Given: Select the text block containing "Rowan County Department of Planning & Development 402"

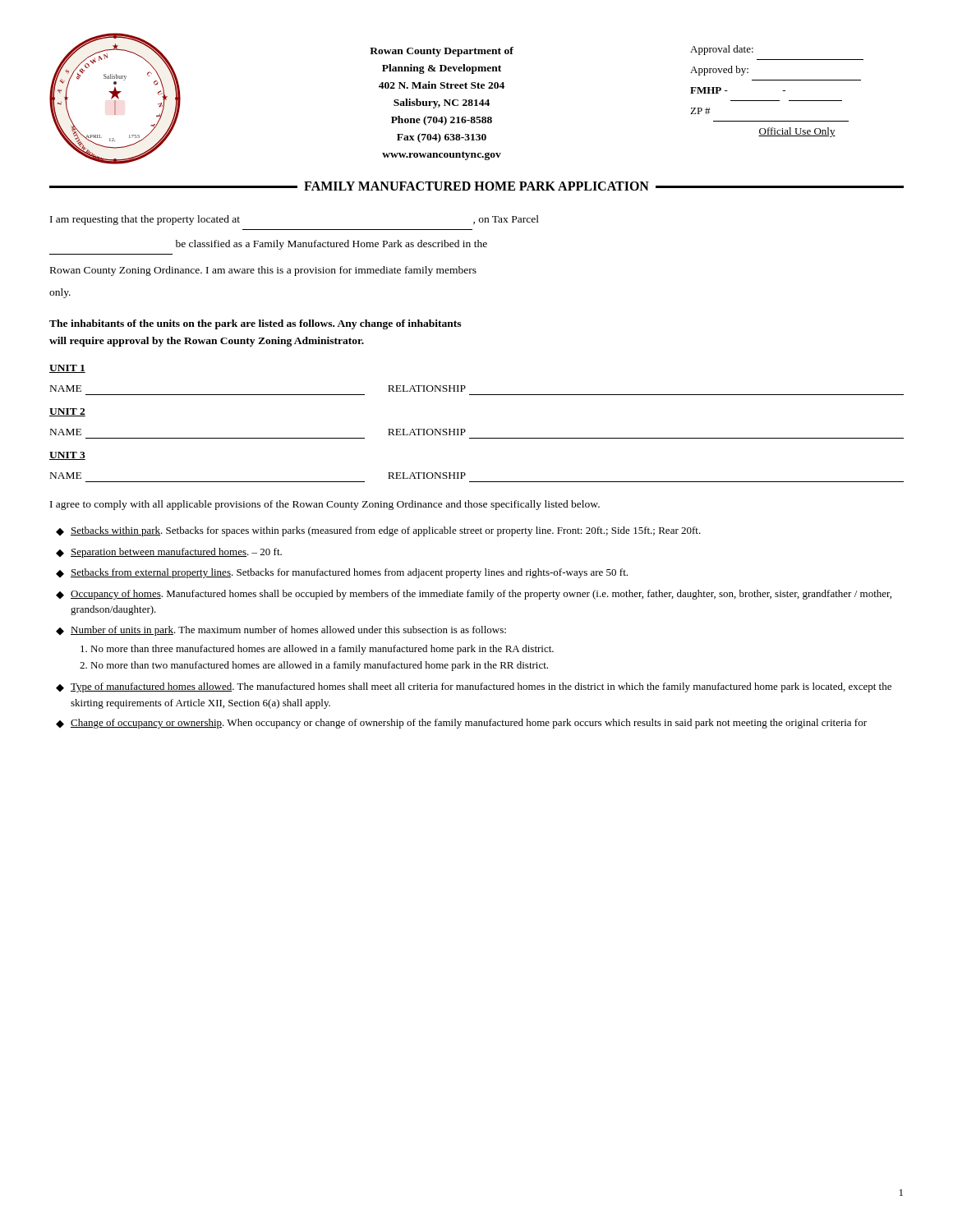Looking at the screenshot, I should point(442,102).
